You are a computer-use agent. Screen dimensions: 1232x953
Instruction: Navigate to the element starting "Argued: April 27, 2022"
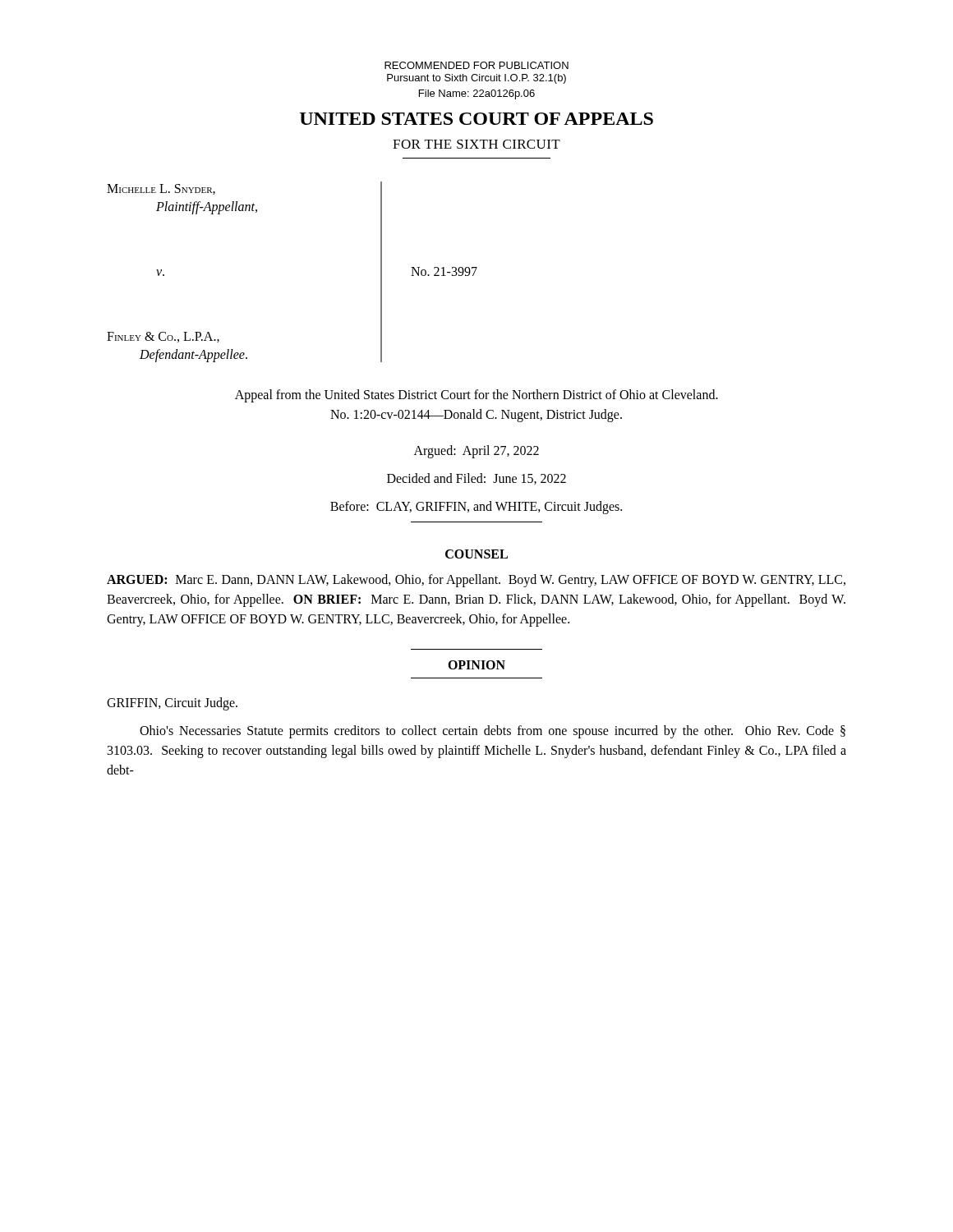click(x=476, y=450)
